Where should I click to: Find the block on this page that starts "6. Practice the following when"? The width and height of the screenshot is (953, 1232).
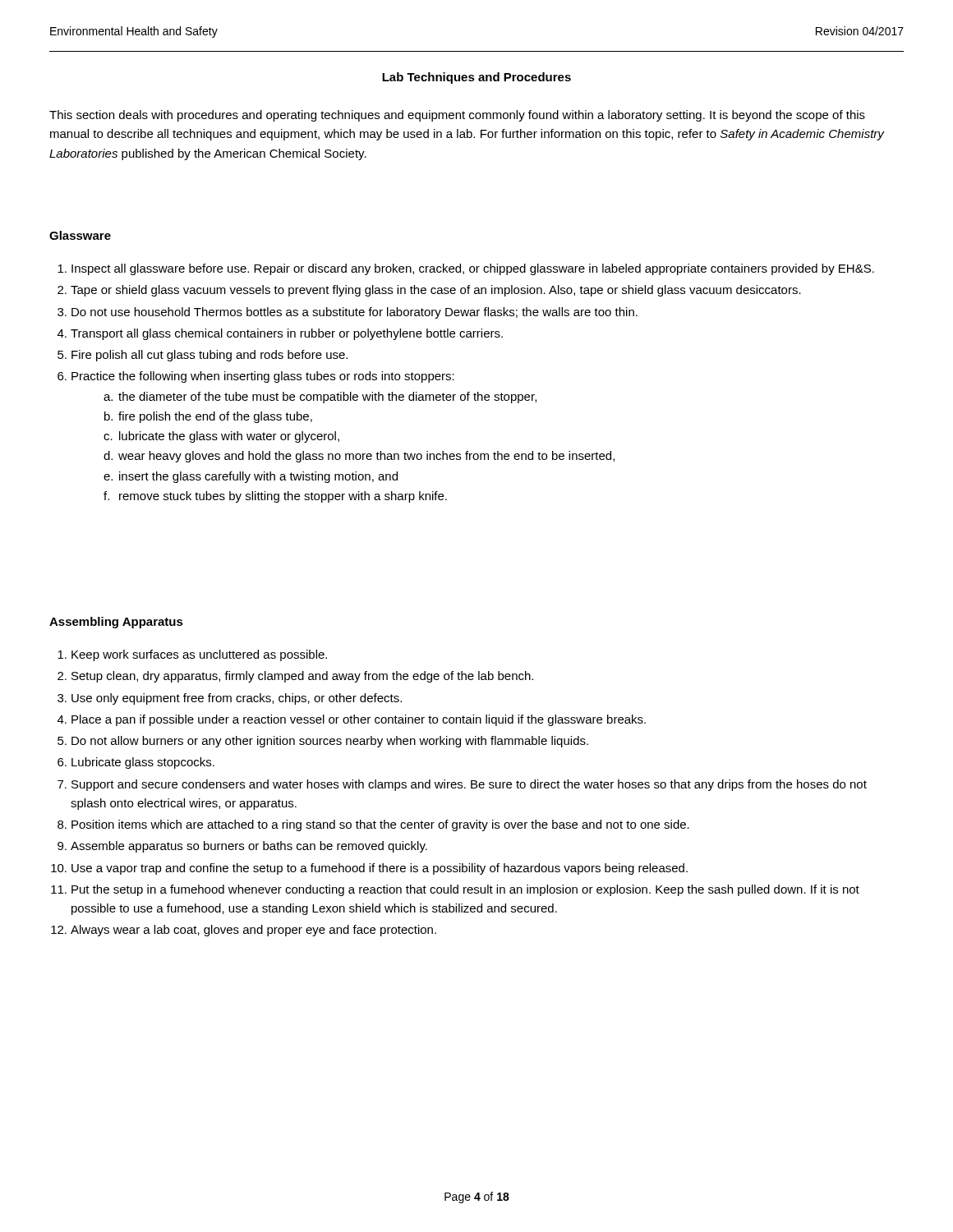coord(256,377)
